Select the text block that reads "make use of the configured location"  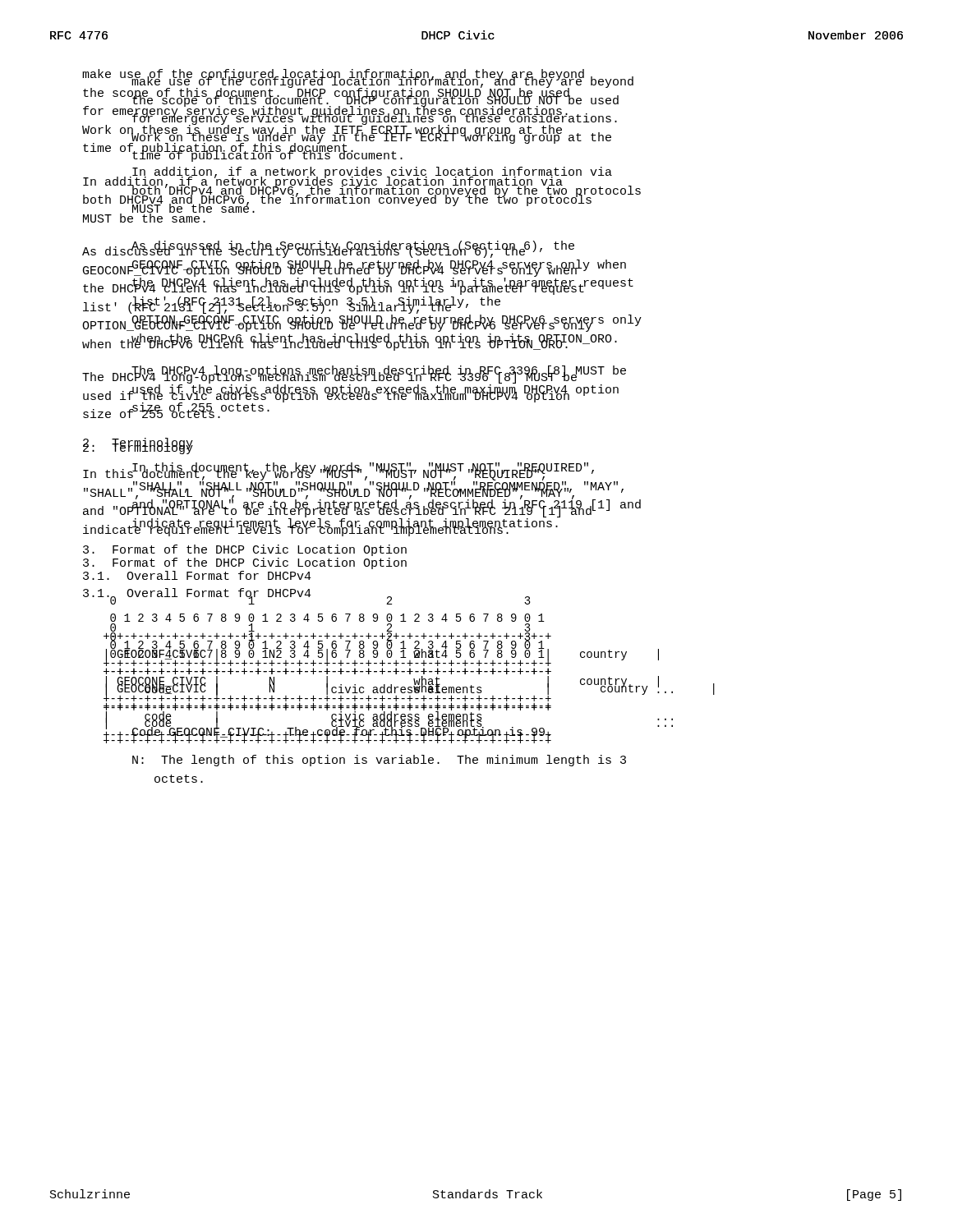coord(334,112)
